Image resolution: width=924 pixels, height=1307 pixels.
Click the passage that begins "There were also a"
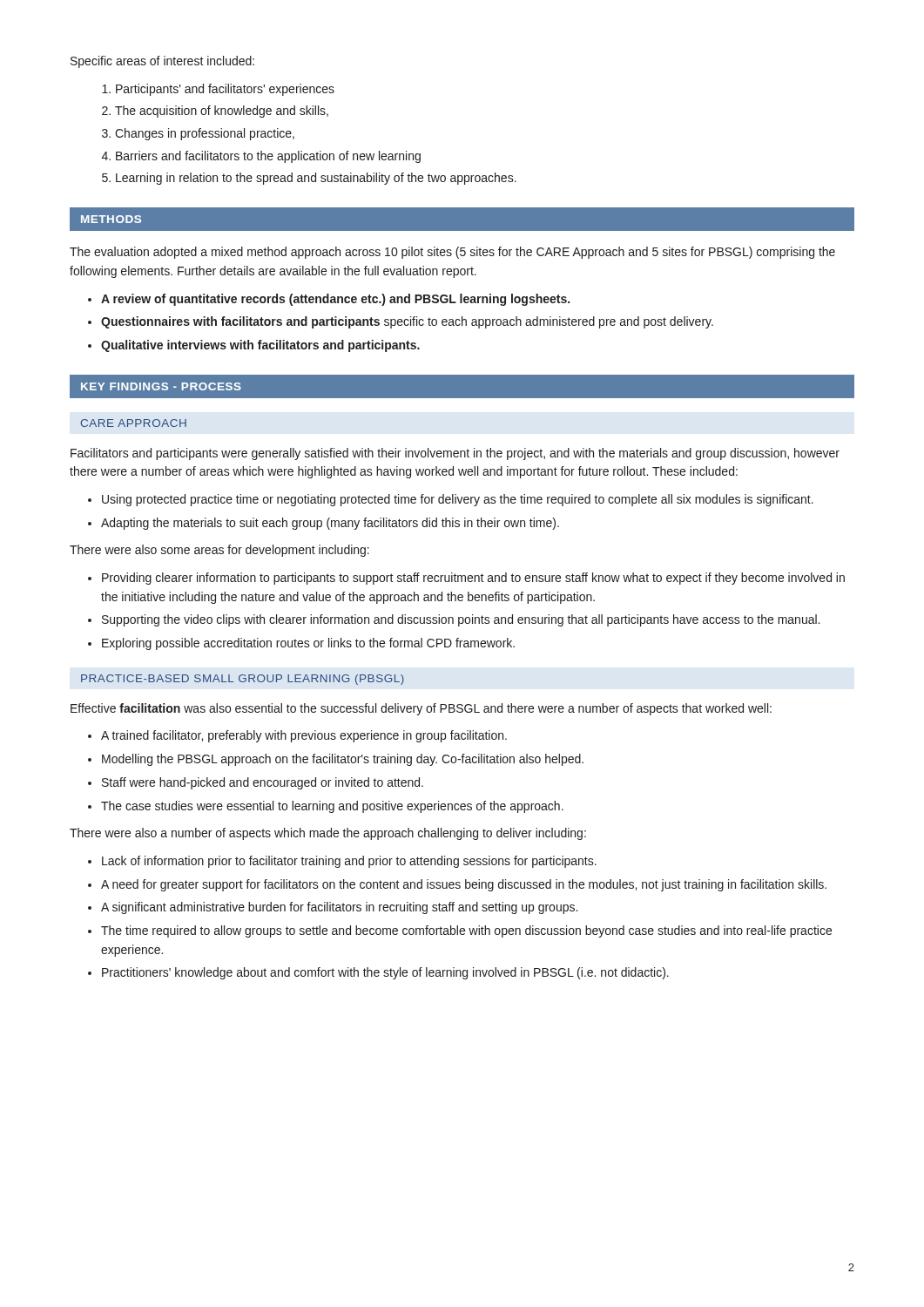[x=328, y=833]
